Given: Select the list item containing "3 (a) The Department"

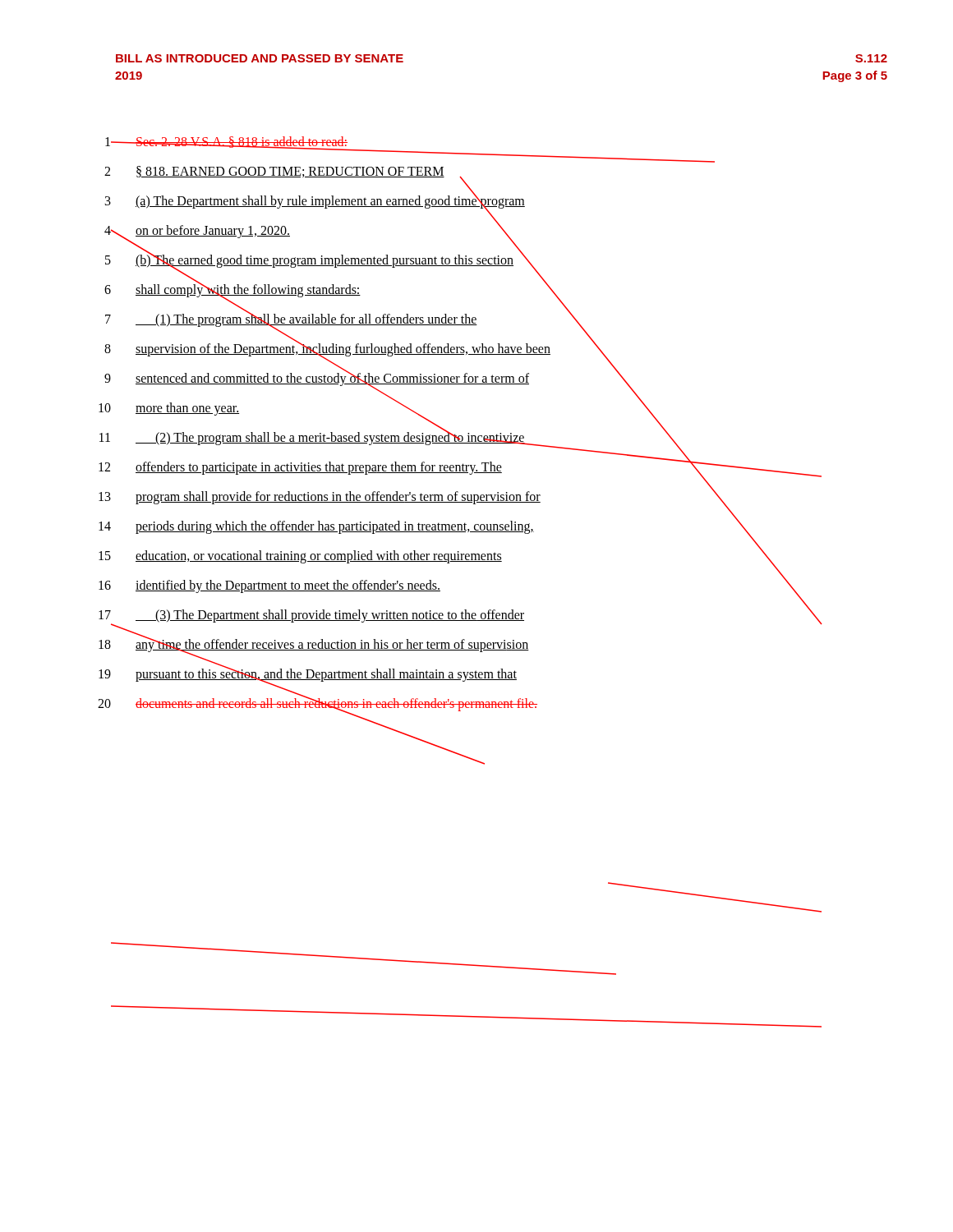Looking at the screenshot, I should pos(476,201).
